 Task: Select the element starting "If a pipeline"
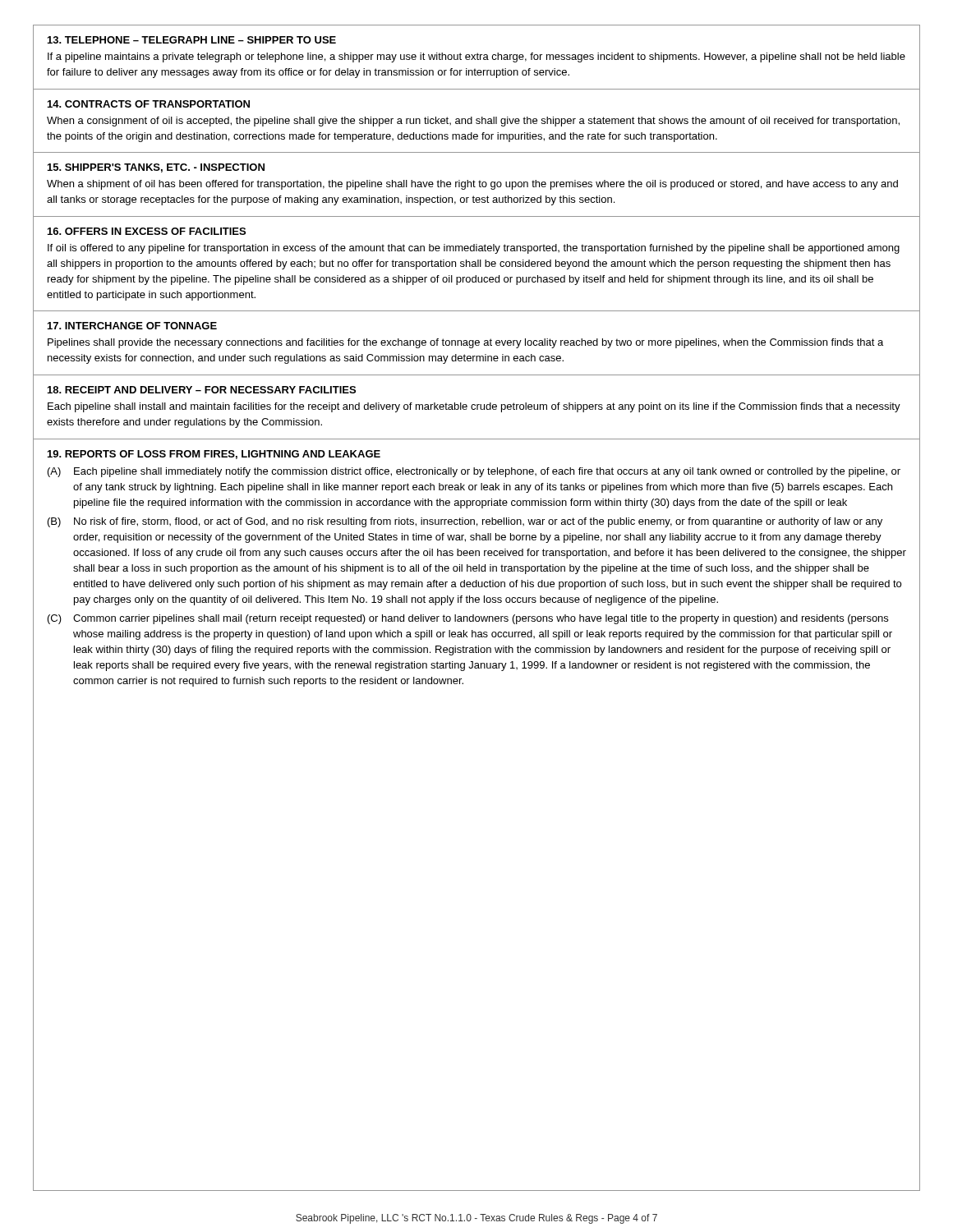pos(476,64)
